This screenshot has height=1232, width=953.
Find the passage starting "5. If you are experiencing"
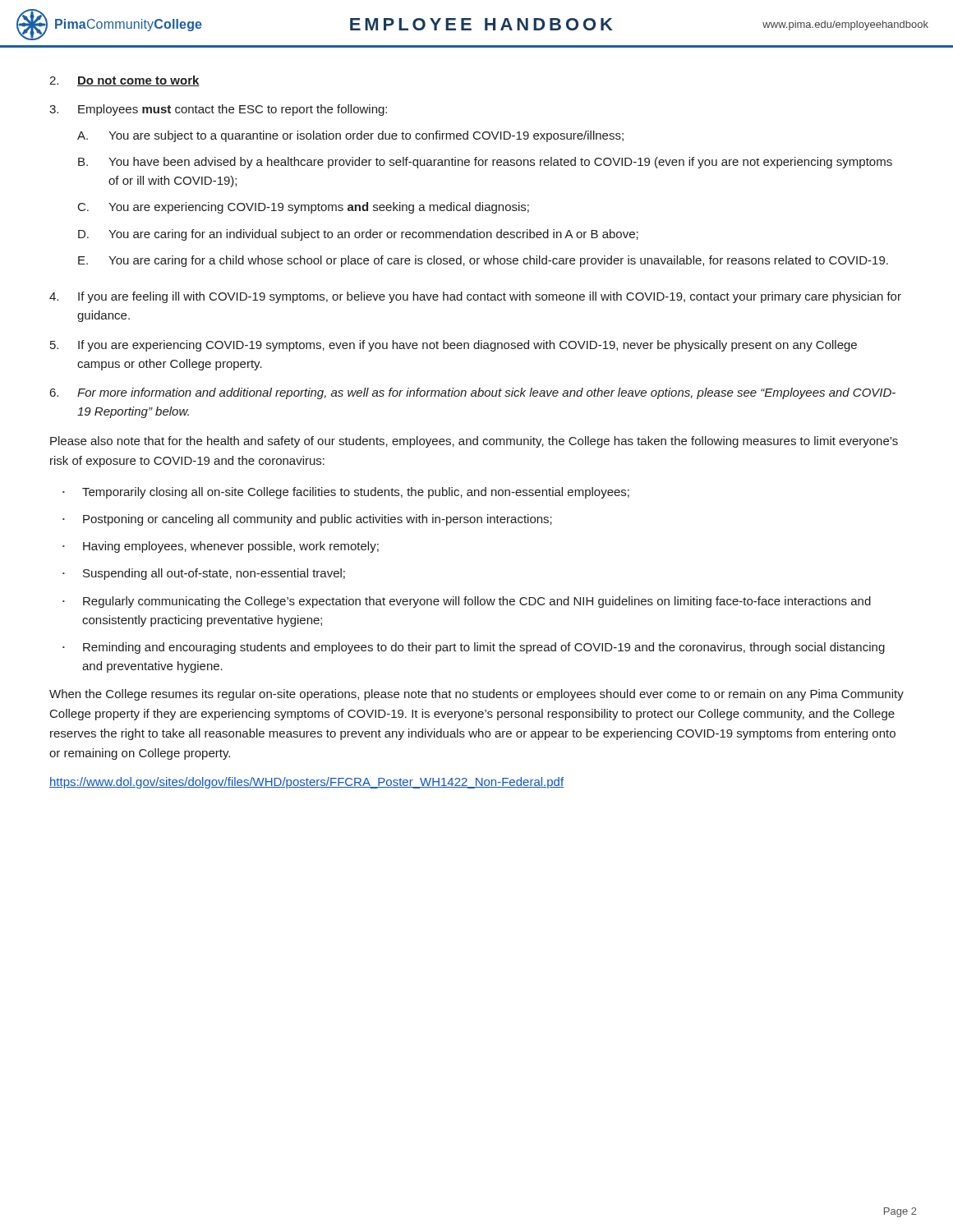476,354
